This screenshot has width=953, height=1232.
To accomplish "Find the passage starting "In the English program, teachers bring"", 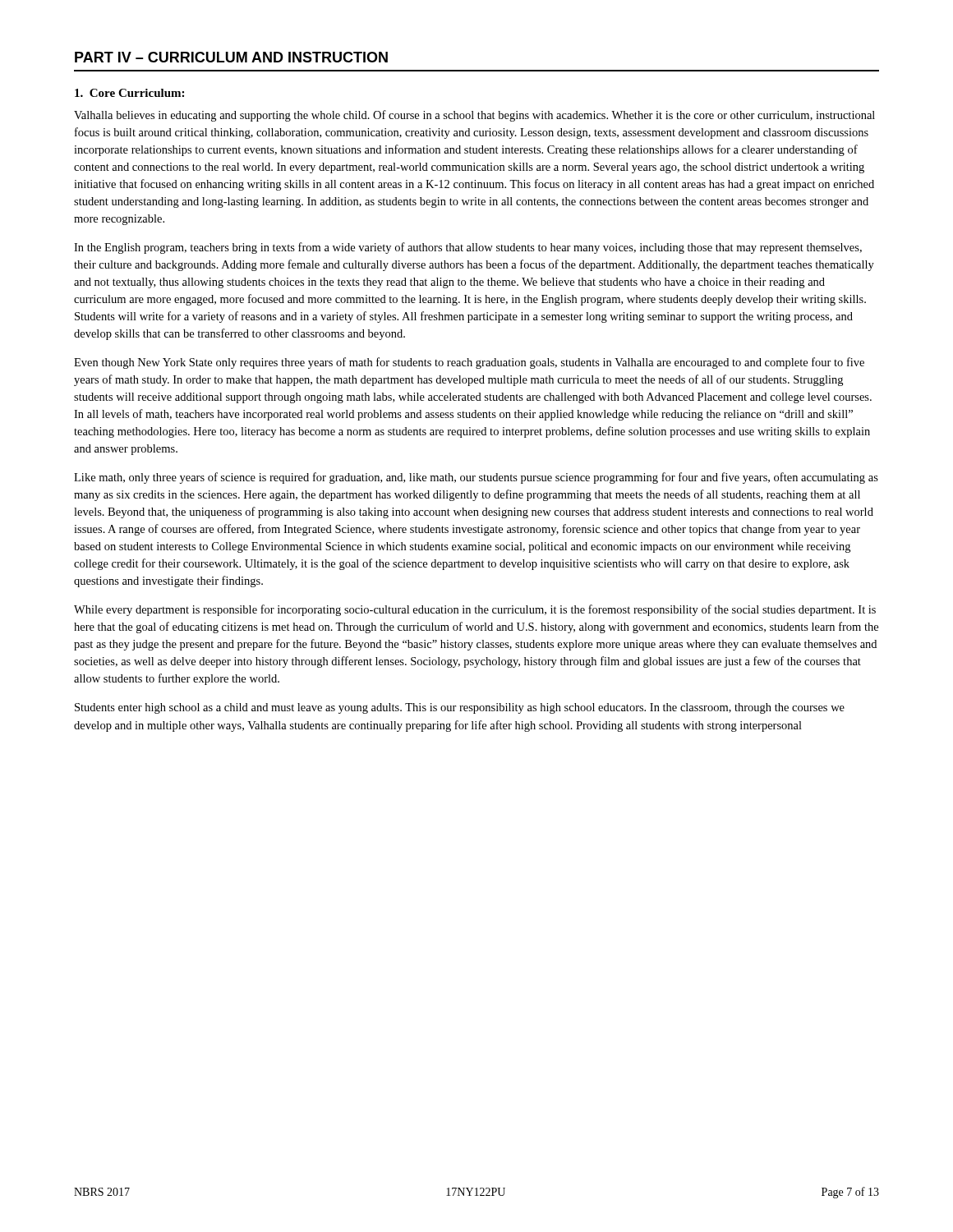I will [x=474, y=290].
